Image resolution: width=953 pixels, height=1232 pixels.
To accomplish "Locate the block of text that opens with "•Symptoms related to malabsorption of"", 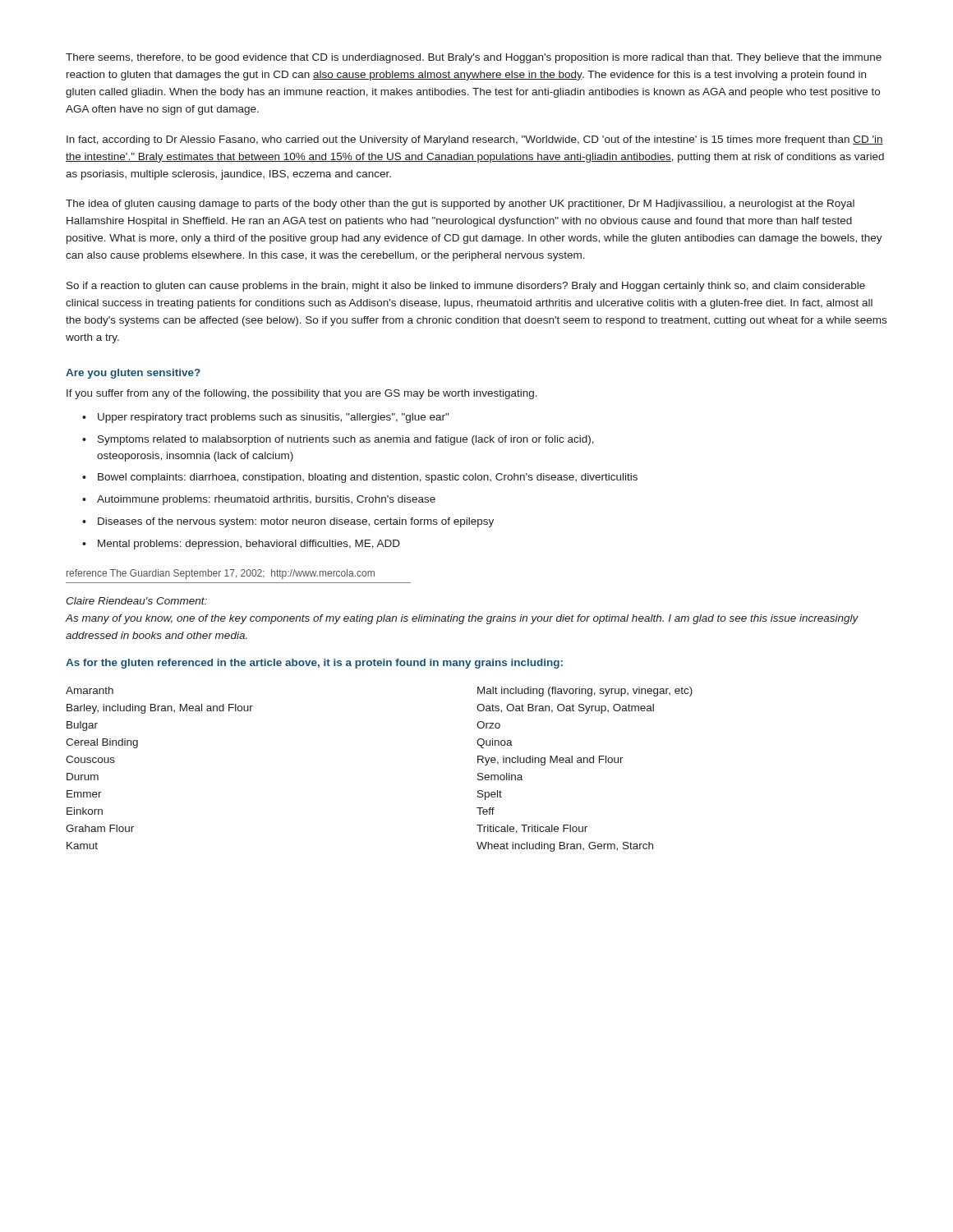I will point(338,448).
